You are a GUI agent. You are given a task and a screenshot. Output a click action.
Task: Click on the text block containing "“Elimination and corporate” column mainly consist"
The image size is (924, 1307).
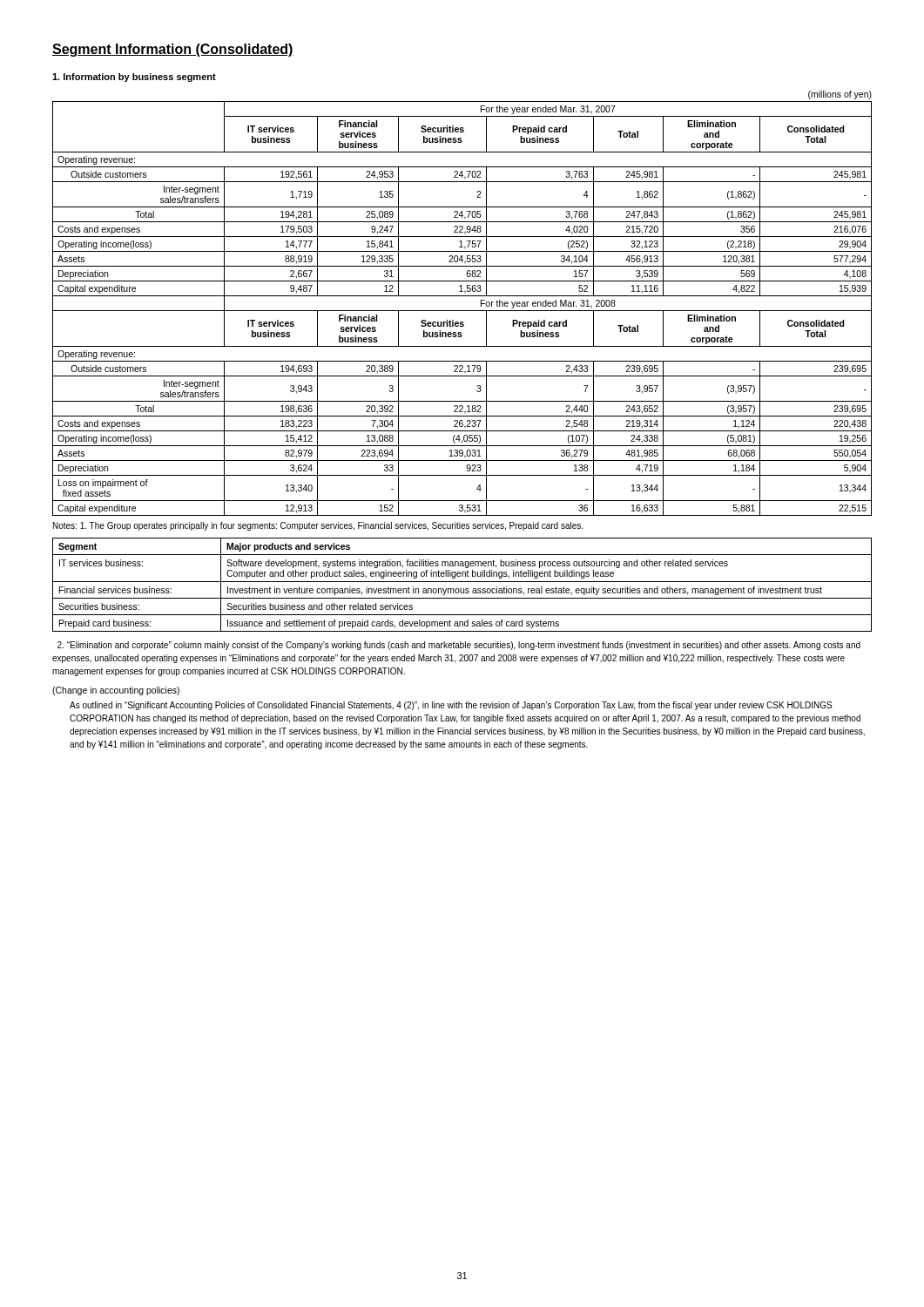(462, 658)
